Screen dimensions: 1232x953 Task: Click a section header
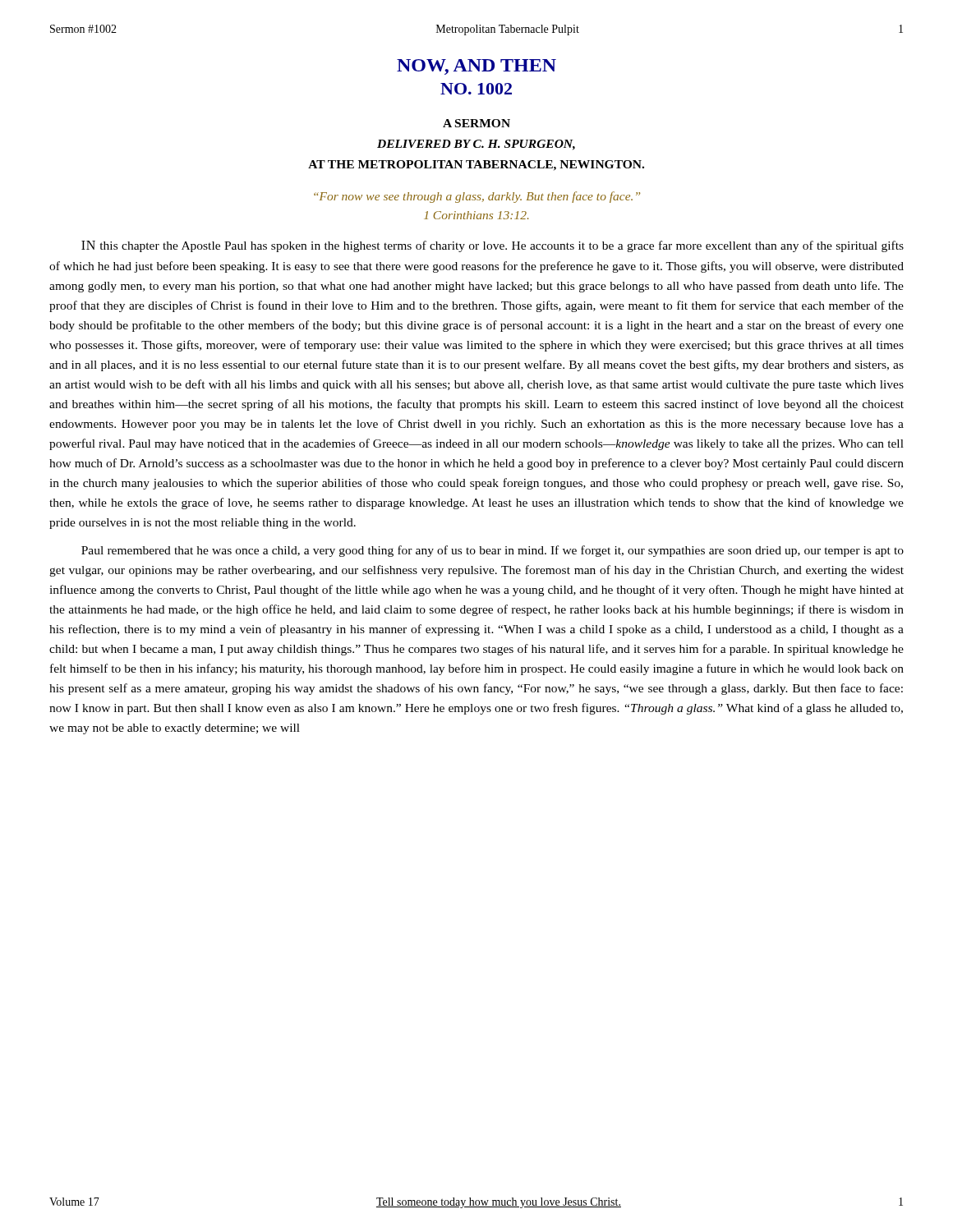(x=476, y=144)
